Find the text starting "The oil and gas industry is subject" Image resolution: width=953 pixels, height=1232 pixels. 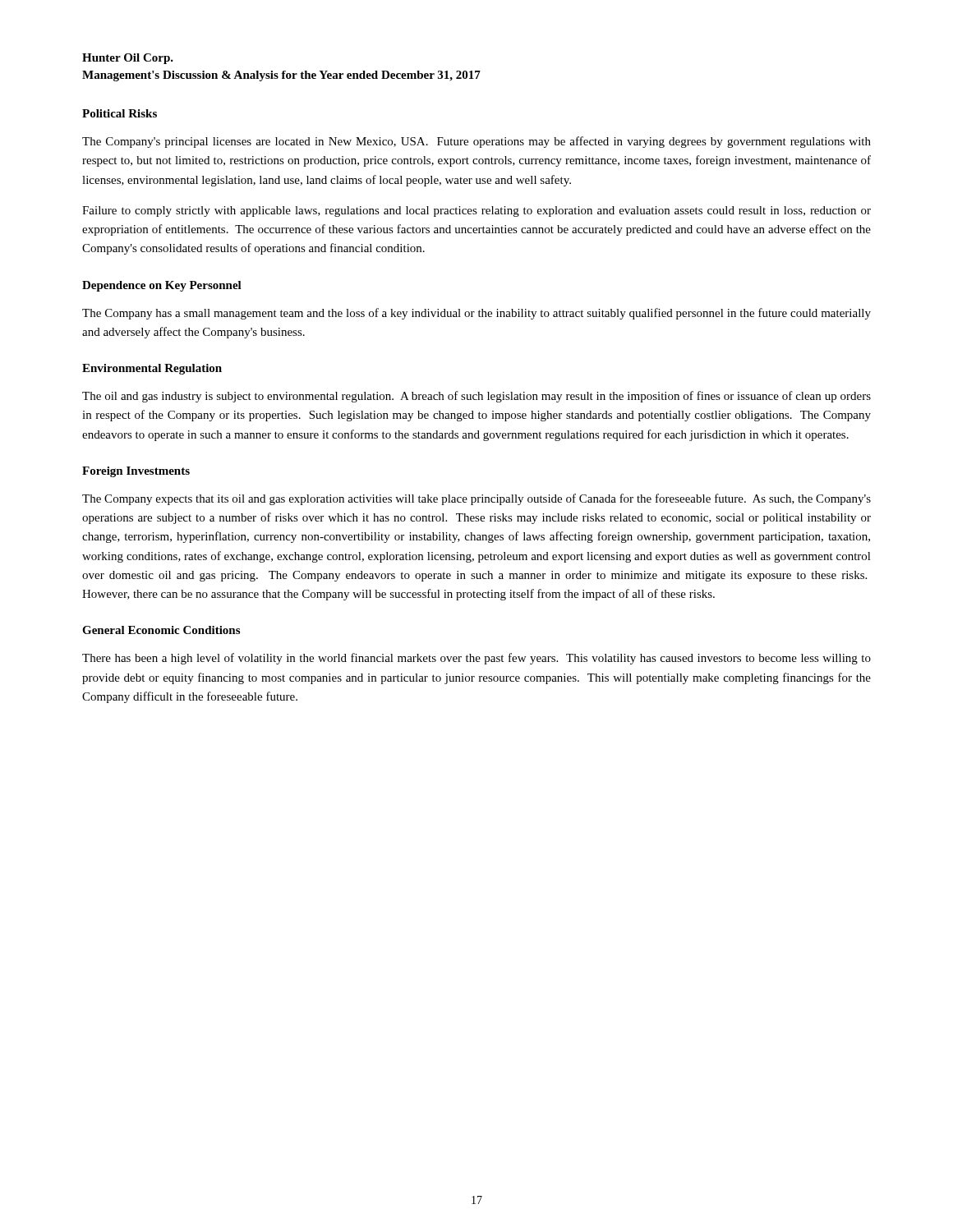coord(476,415)
